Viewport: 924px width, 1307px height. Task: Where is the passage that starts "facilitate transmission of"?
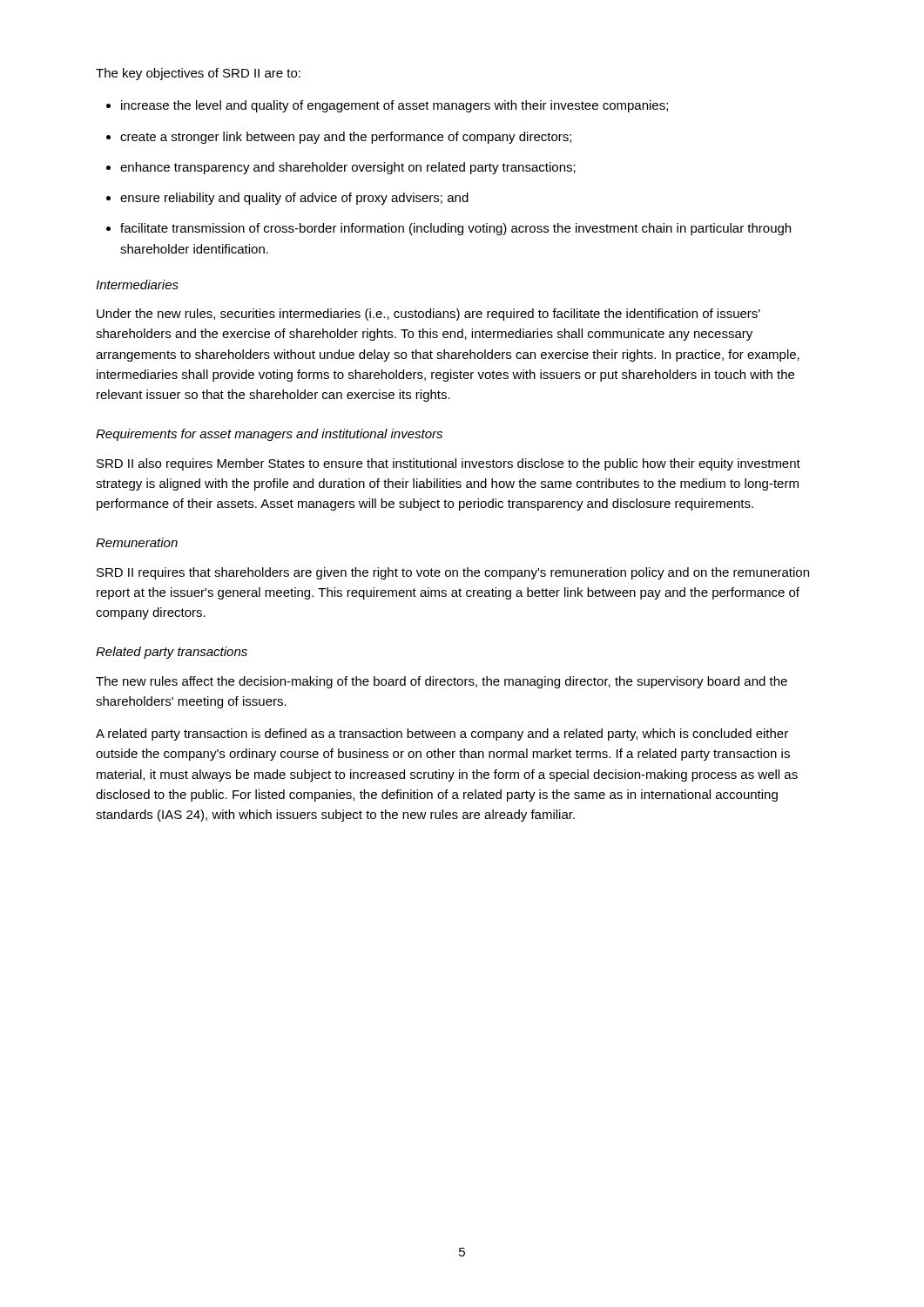[474, 238]
